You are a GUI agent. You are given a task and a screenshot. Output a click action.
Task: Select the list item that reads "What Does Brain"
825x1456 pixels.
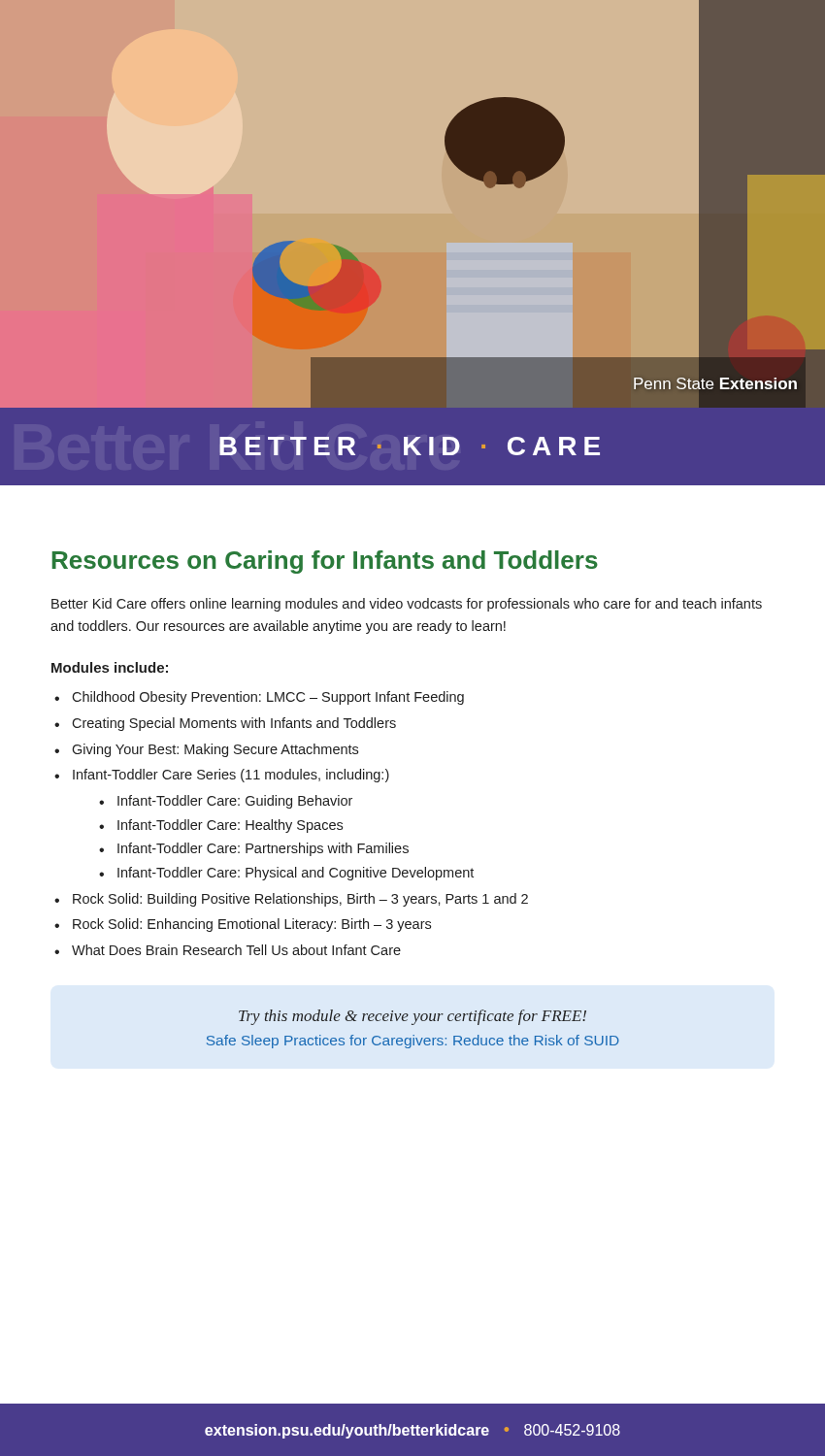click(236, 950)
